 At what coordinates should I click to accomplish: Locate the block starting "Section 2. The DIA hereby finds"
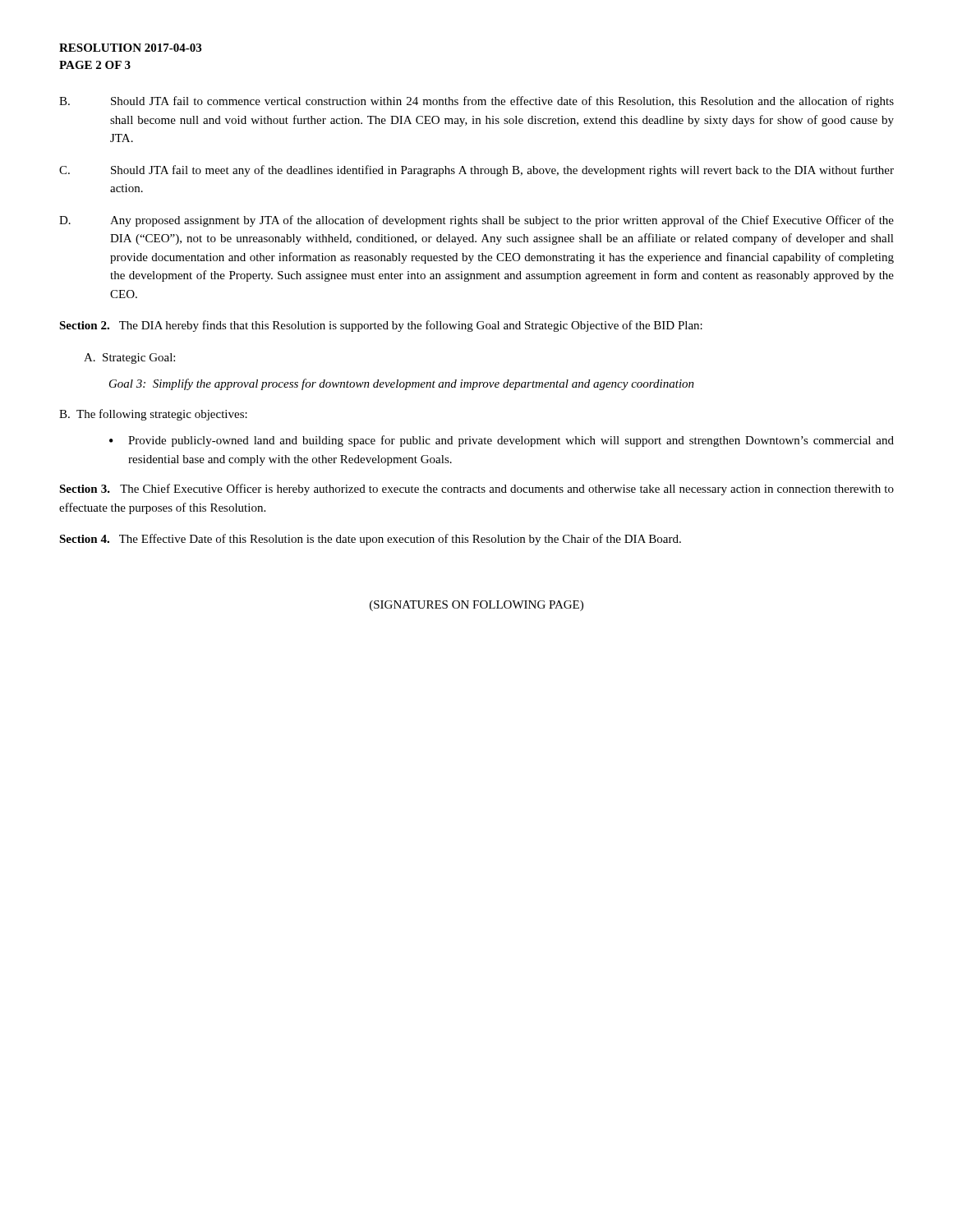pyautogui.click(x=381, y=325)
